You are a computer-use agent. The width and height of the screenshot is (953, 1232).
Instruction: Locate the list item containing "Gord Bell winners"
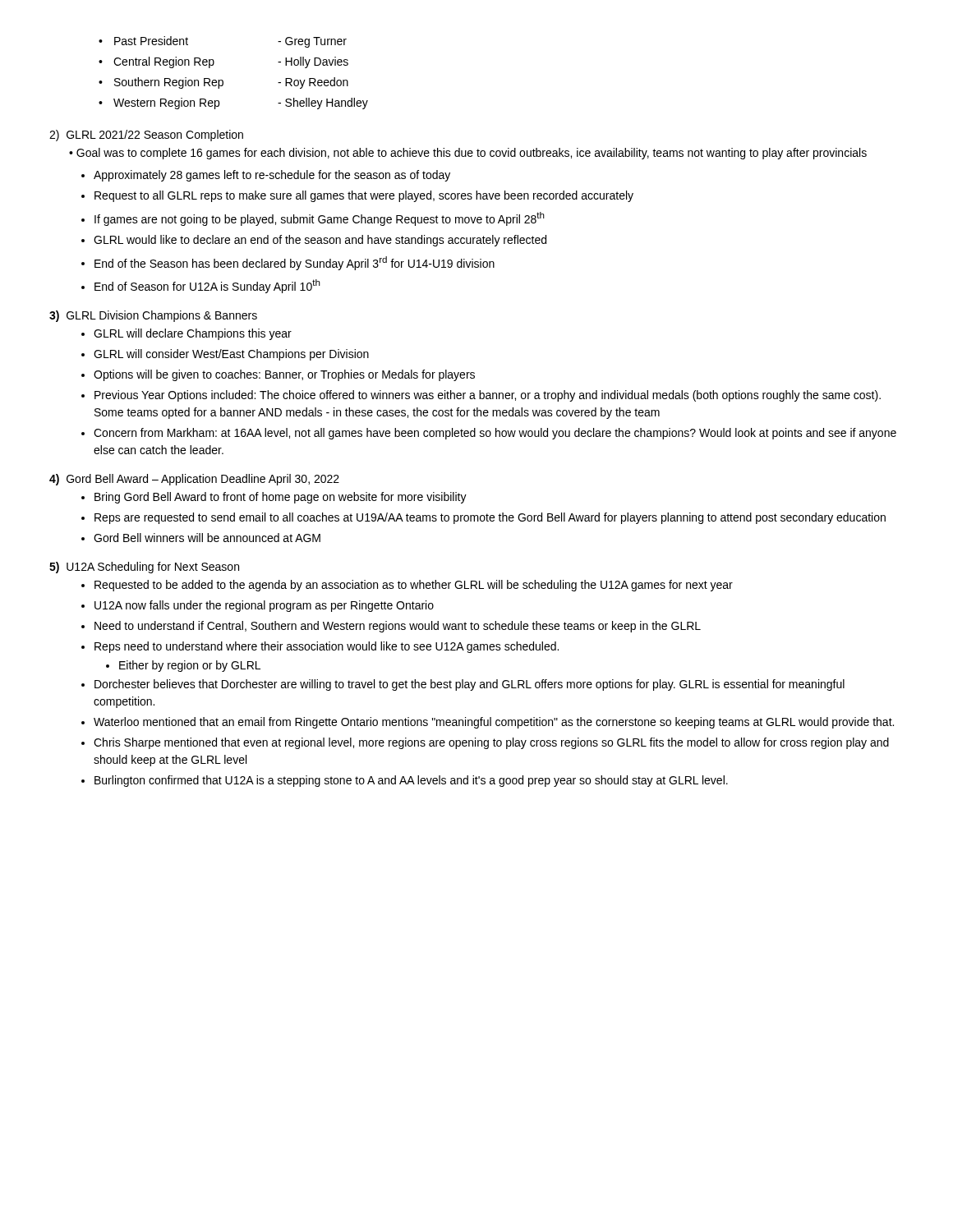click(x=207, y=538)
